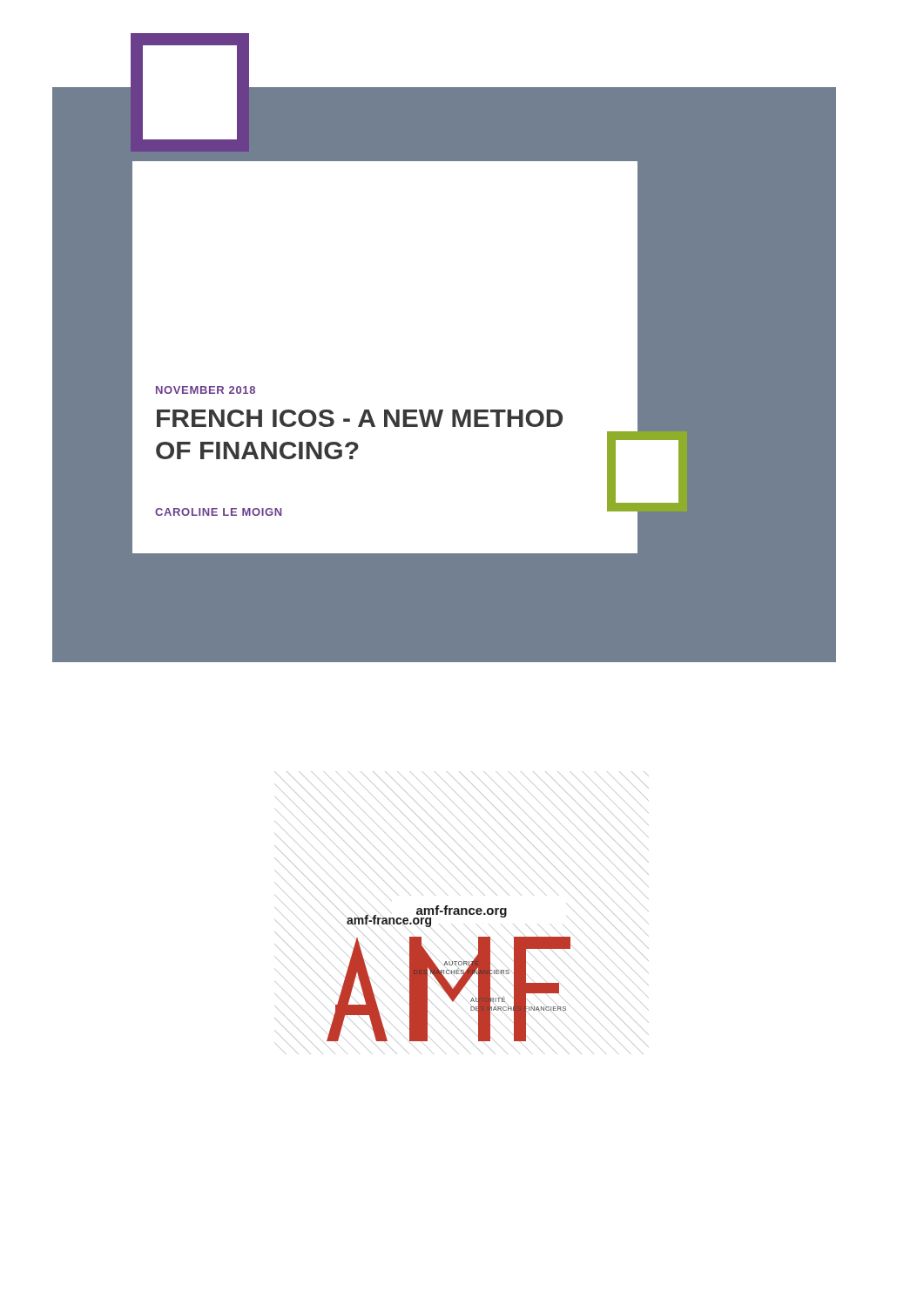The image size is (924, 1307).
Task: Click on the element starting "AUTORITÉDES MARCHÉS FINANCIERS"
Action: pos(519,1004)
